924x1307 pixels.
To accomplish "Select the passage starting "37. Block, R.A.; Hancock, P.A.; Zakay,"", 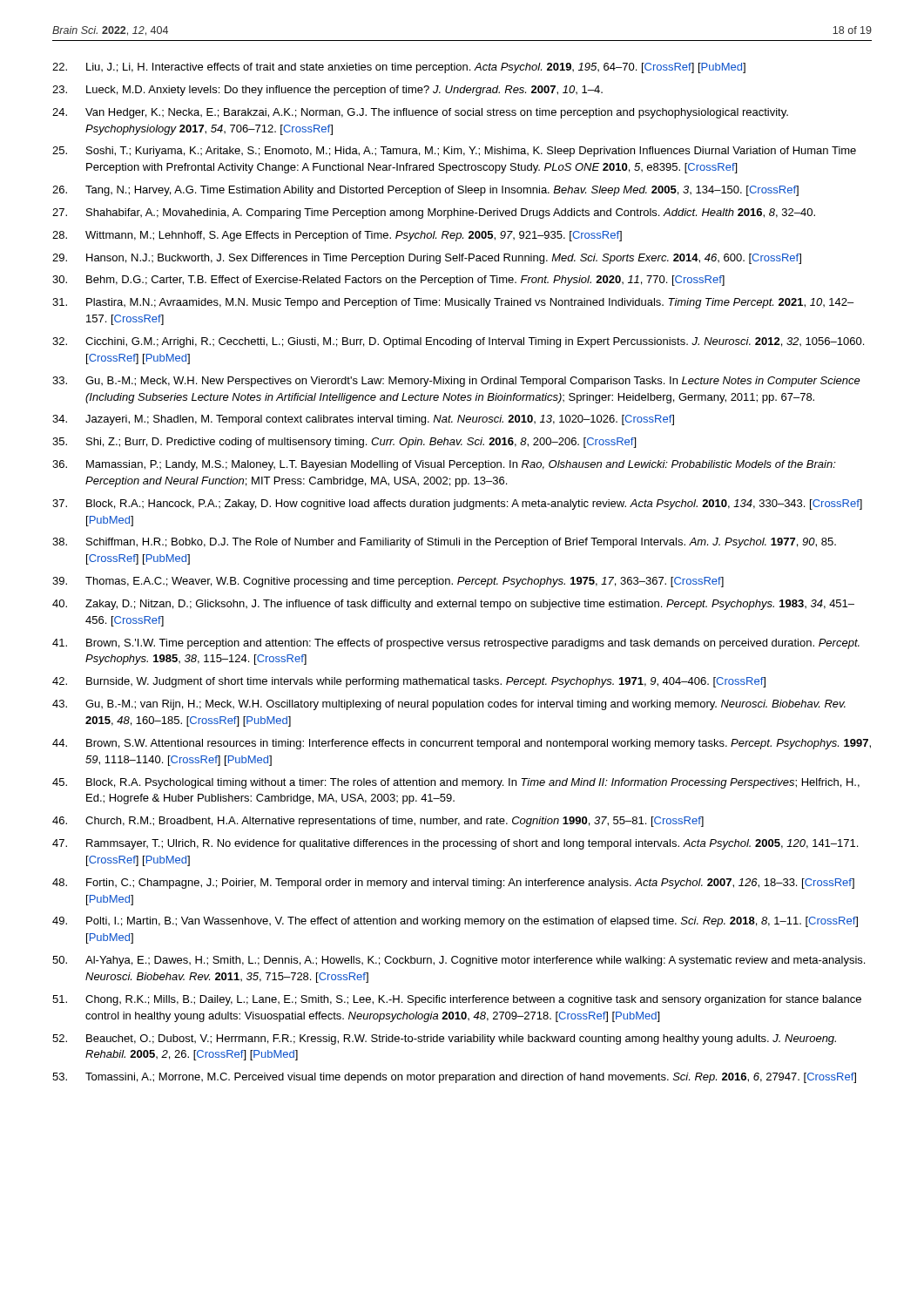I will point(462,512).
